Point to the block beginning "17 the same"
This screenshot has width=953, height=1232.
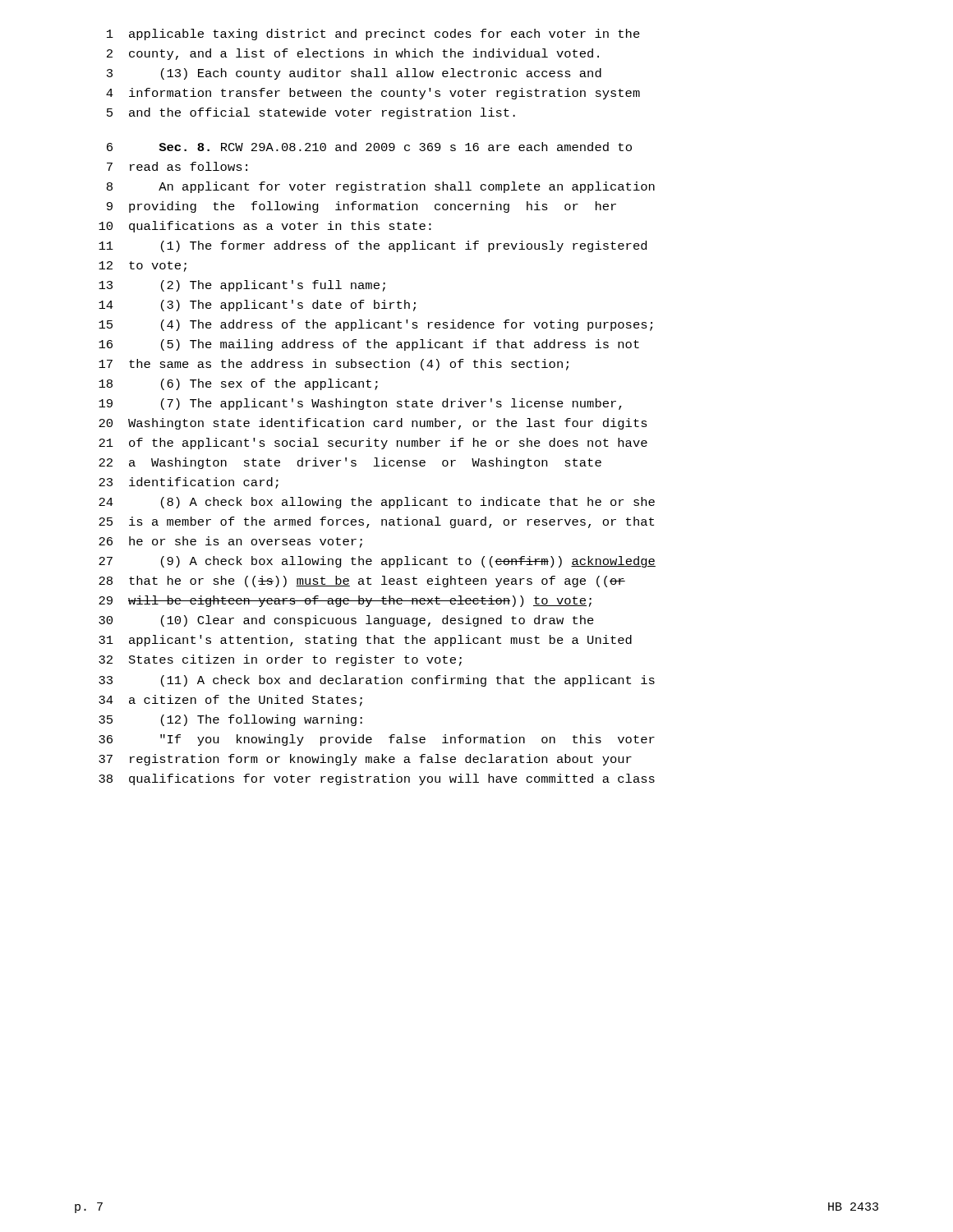(x=476, y=365)
